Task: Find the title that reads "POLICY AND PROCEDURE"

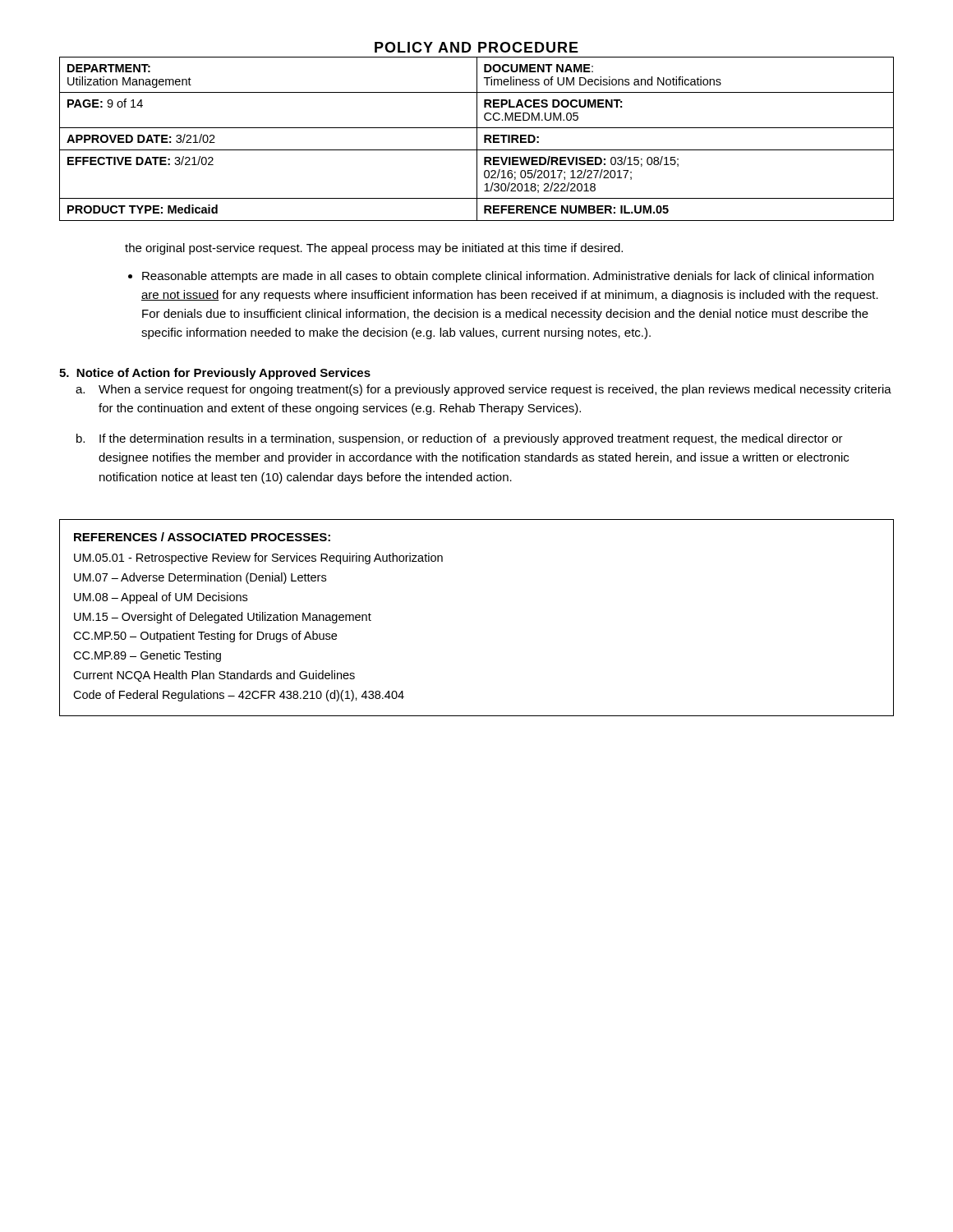Action: pos(476,48)
